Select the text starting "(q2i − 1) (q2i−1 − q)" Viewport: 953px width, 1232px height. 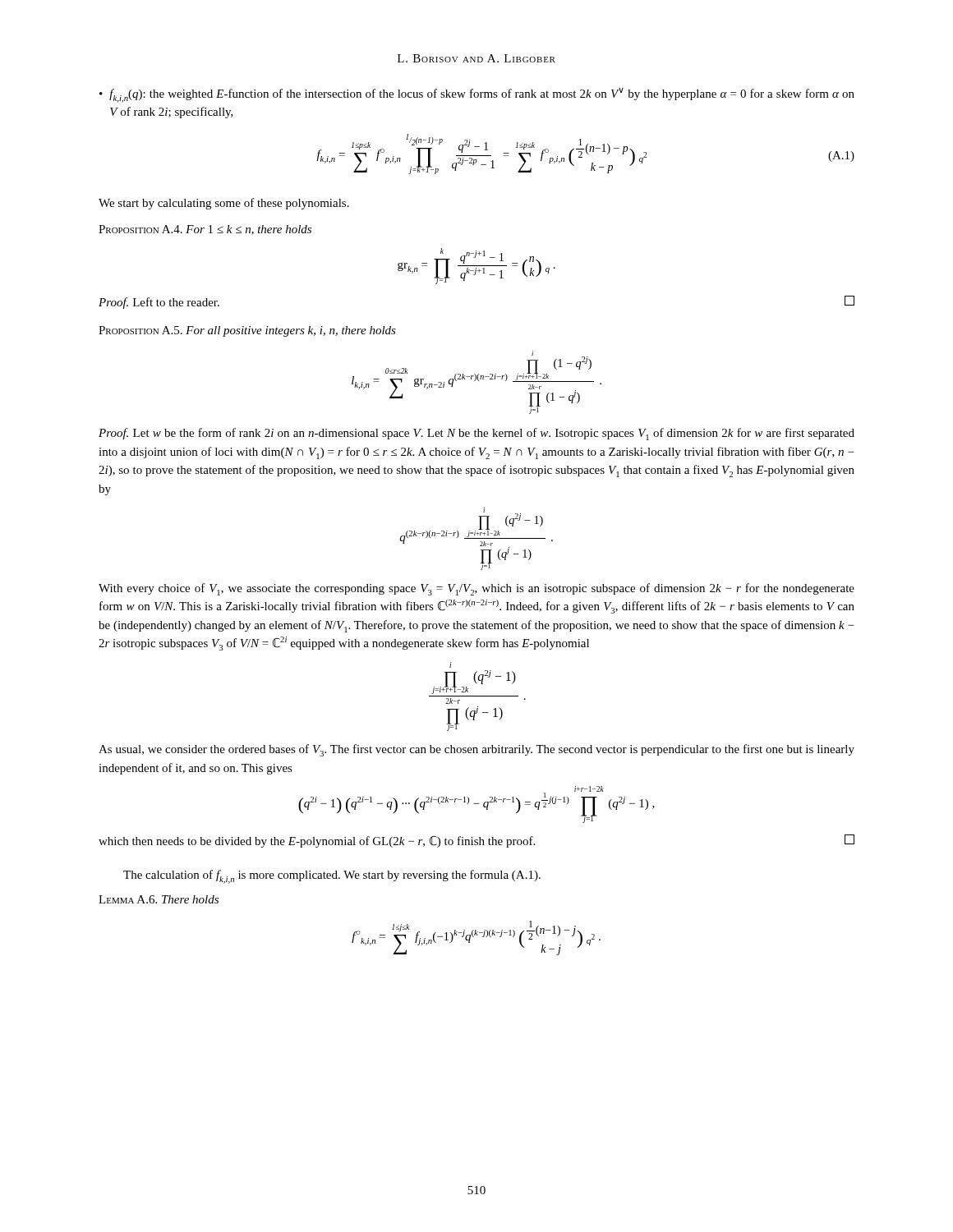point(476,804)
